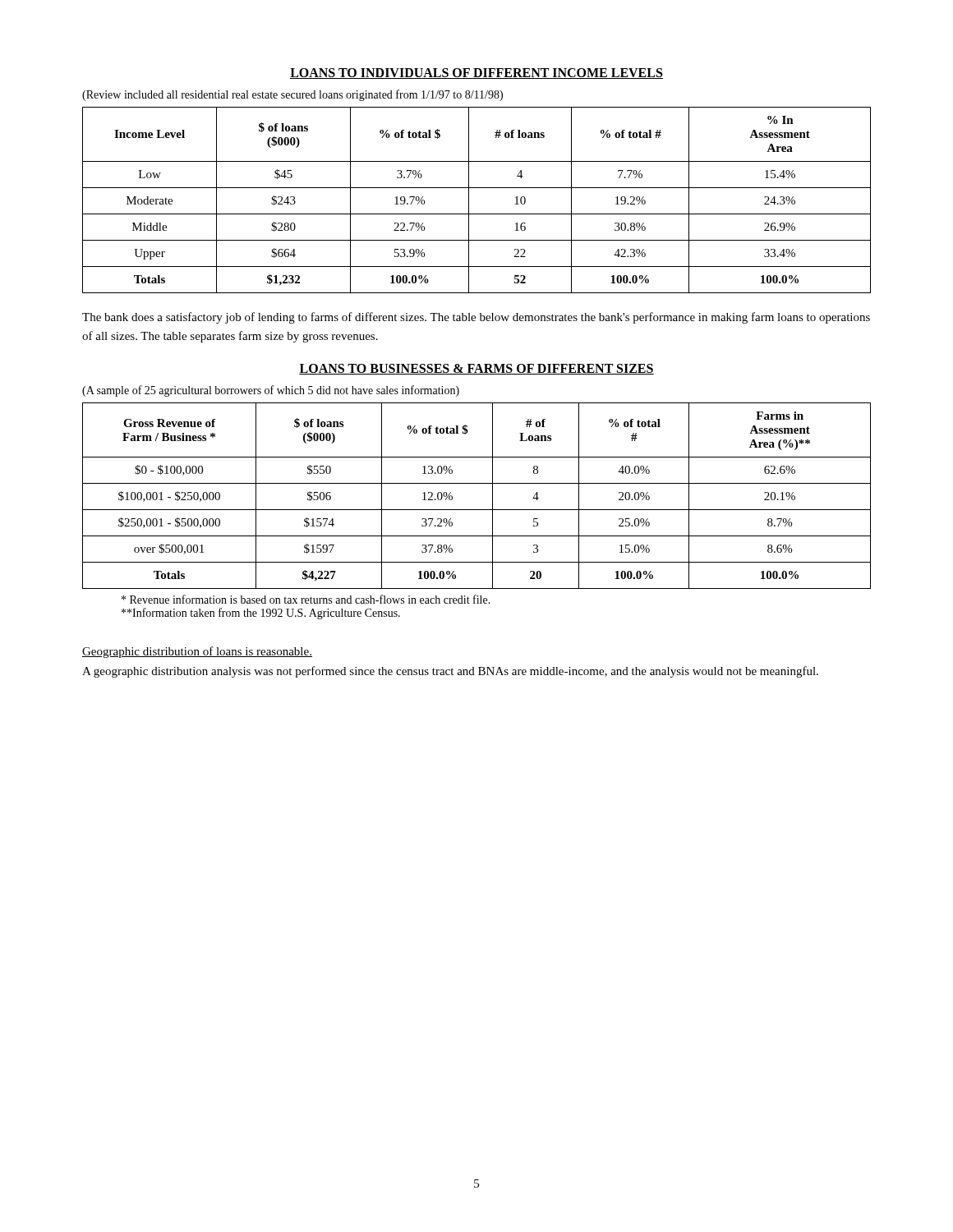Find the section header on this page that starts "LOANS TO BUSINESSES &"

tap(476, 368)
